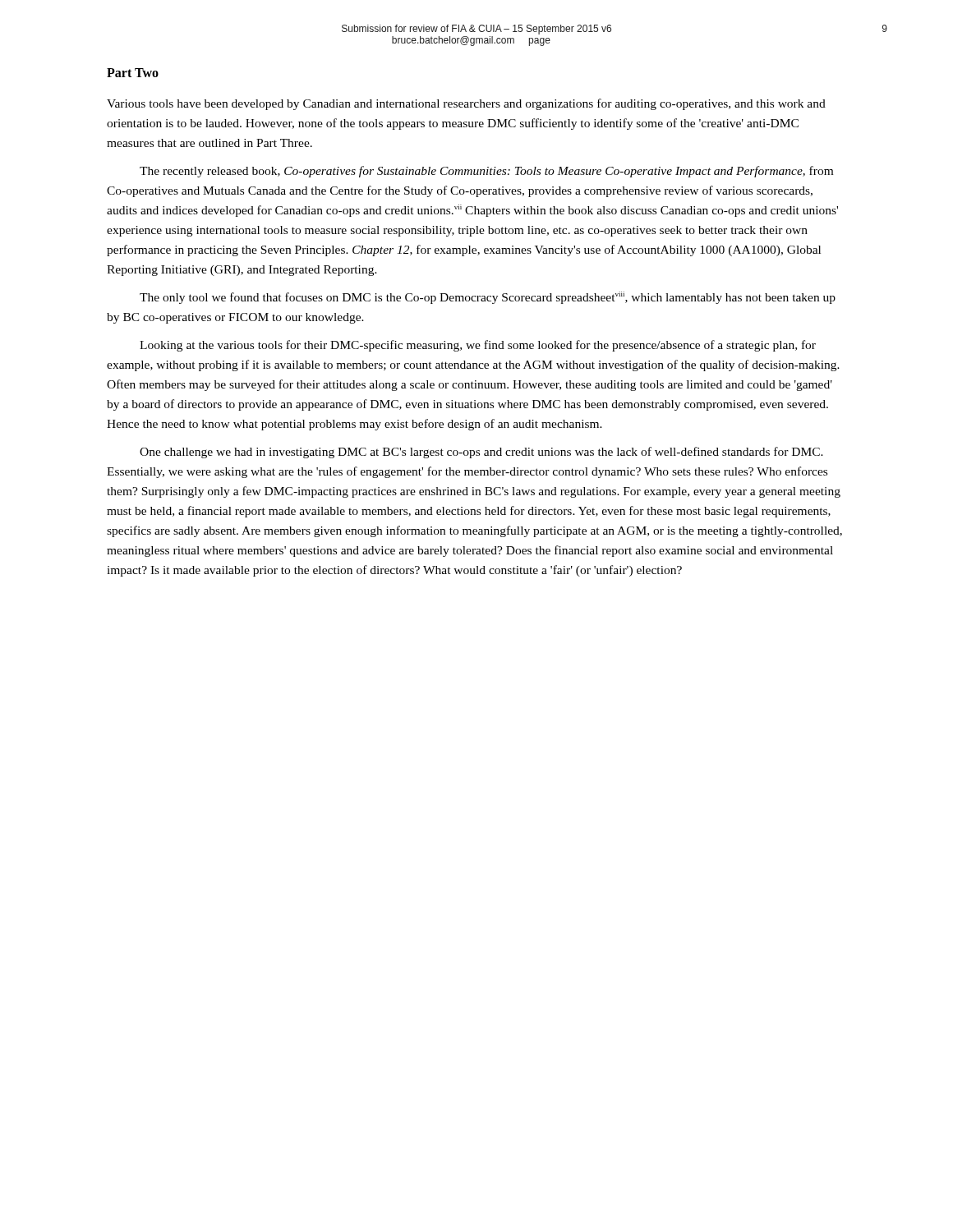This screenshot has width=953, height=1232.
Task: Click on the text block that reads "The only tool we found that"
Action: tap(471, 307)
